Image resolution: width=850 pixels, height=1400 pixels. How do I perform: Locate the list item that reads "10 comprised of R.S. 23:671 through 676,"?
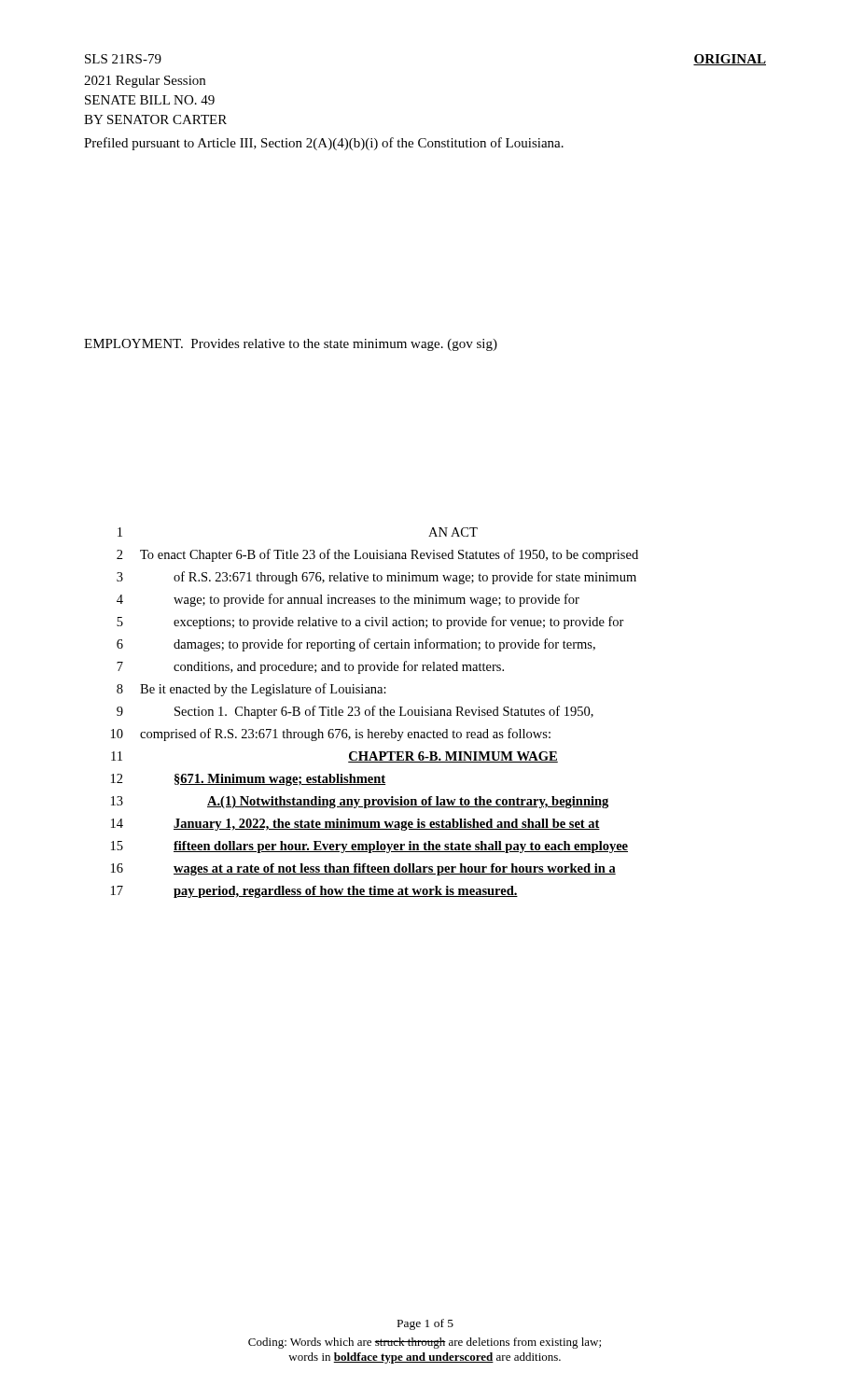click(425, 734)
